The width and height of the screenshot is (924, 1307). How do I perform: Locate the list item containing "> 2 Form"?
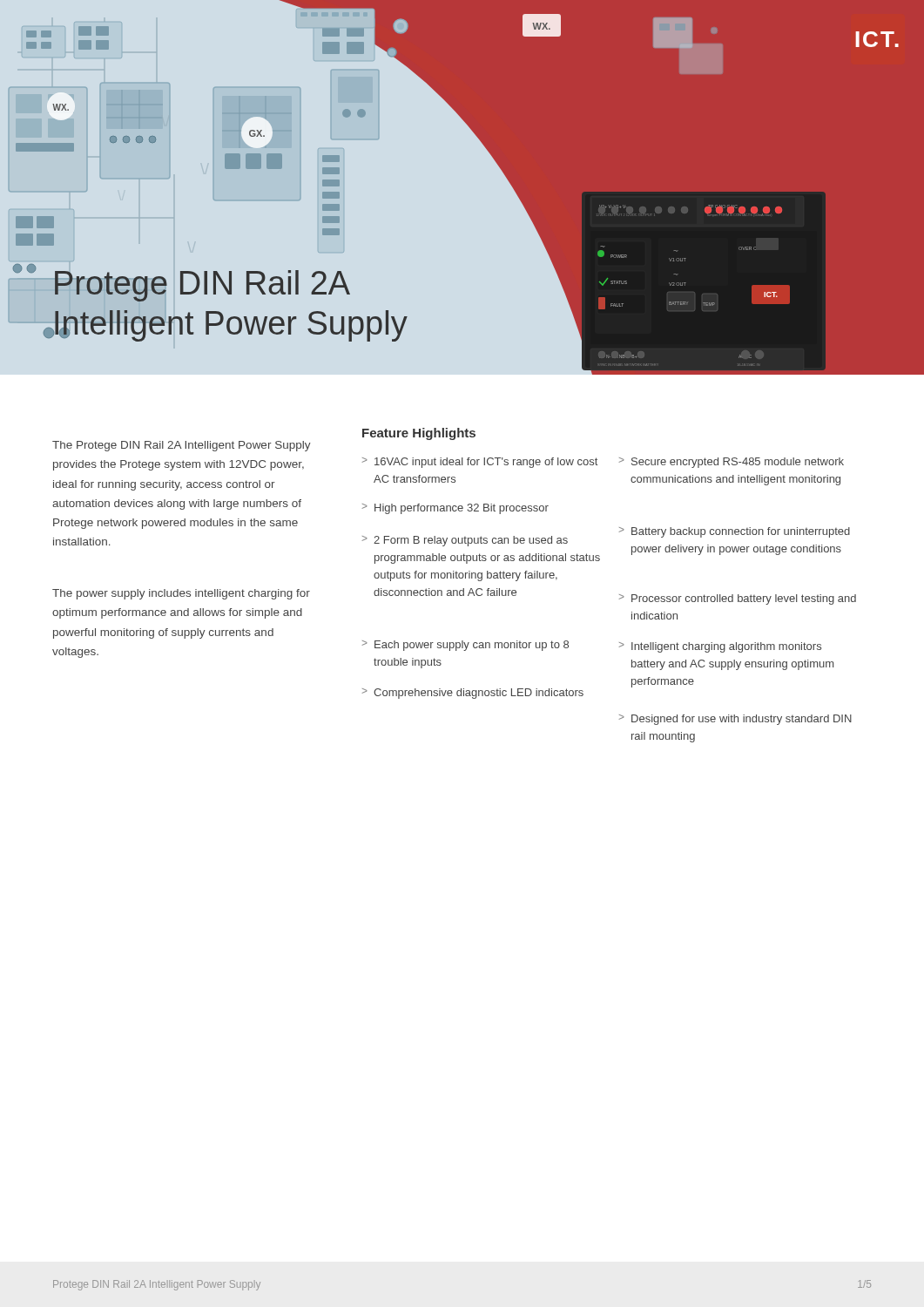point(481,567)
